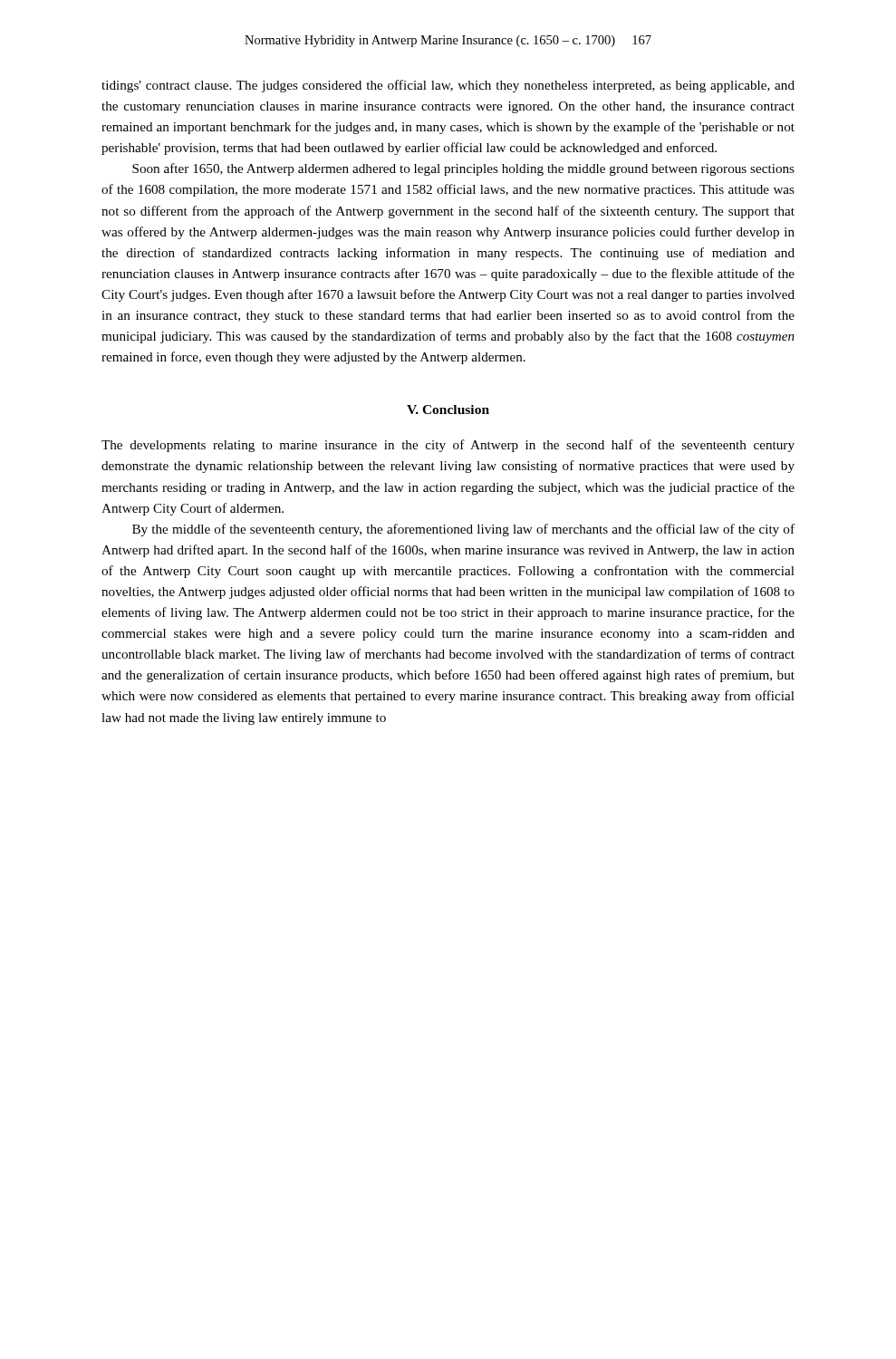The image size is (896, 1359).
Task: Click on the element starting "The developments relating to"
Action: (x=448, y=476)
